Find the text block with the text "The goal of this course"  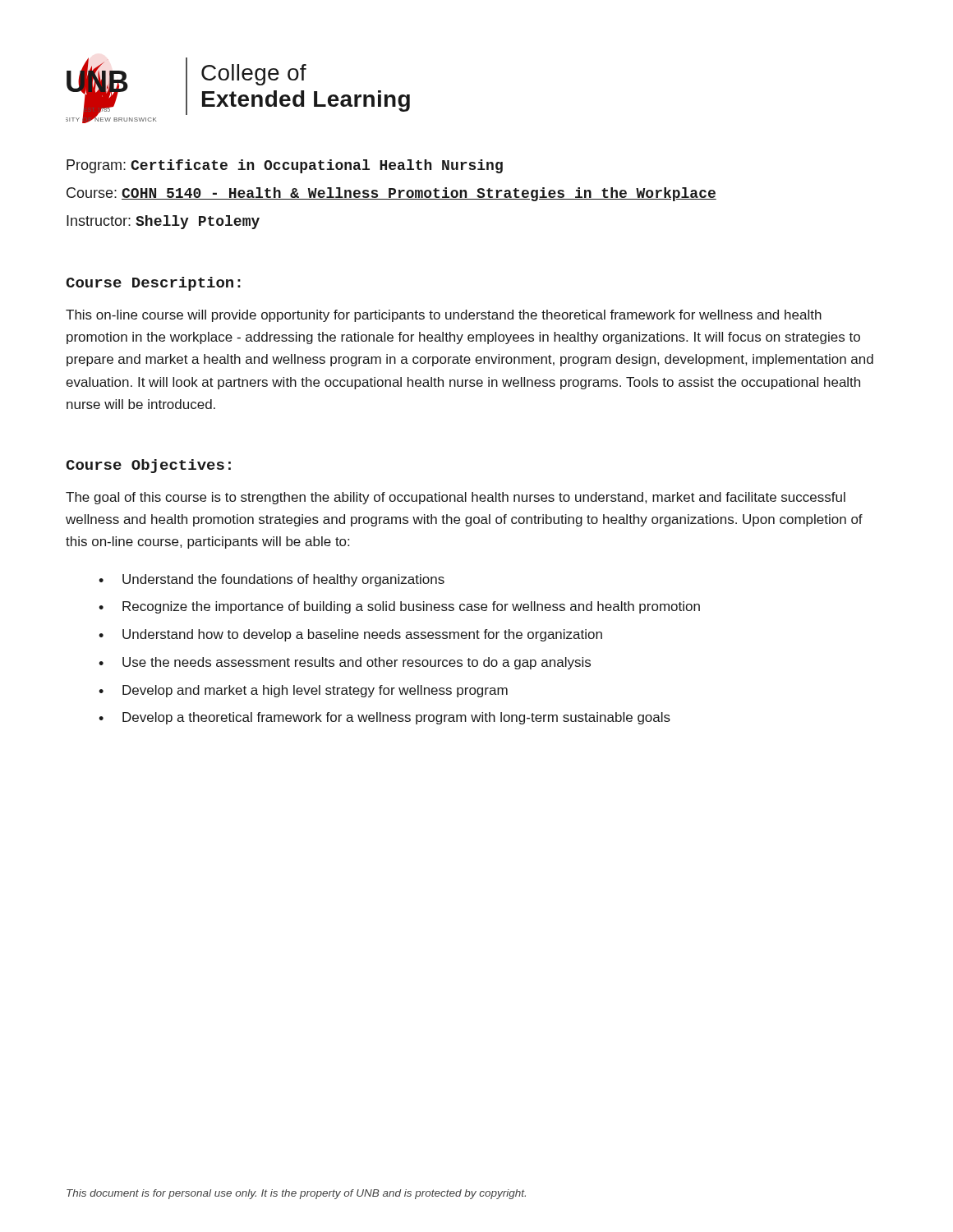pos(464,520)
